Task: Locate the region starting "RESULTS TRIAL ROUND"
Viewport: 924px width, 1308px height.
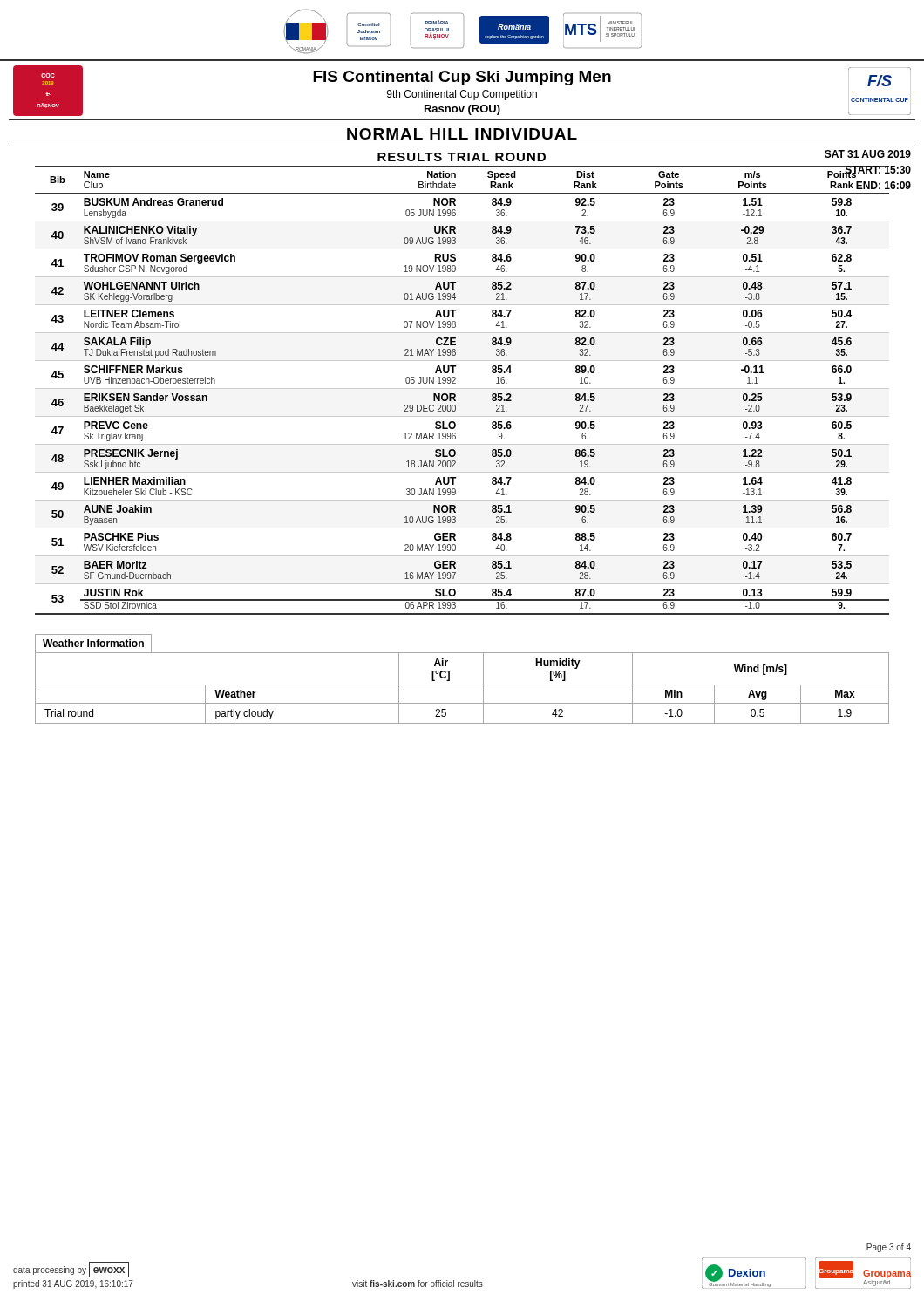Action: click(462, 157)
